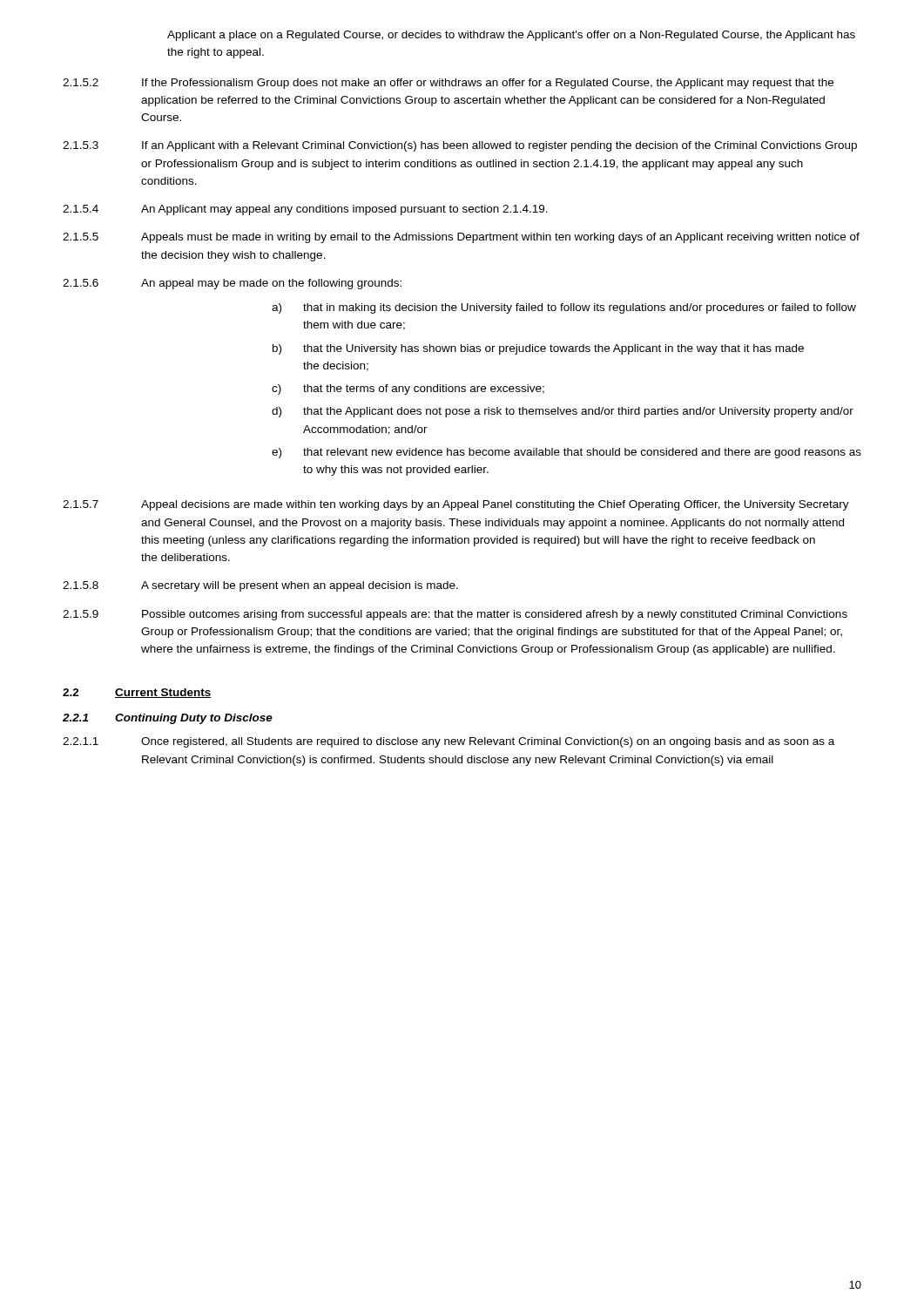Find the list item with the text "a) that in making"
The height and width of the screenshot is (1307, 924).
click(567, 317)
